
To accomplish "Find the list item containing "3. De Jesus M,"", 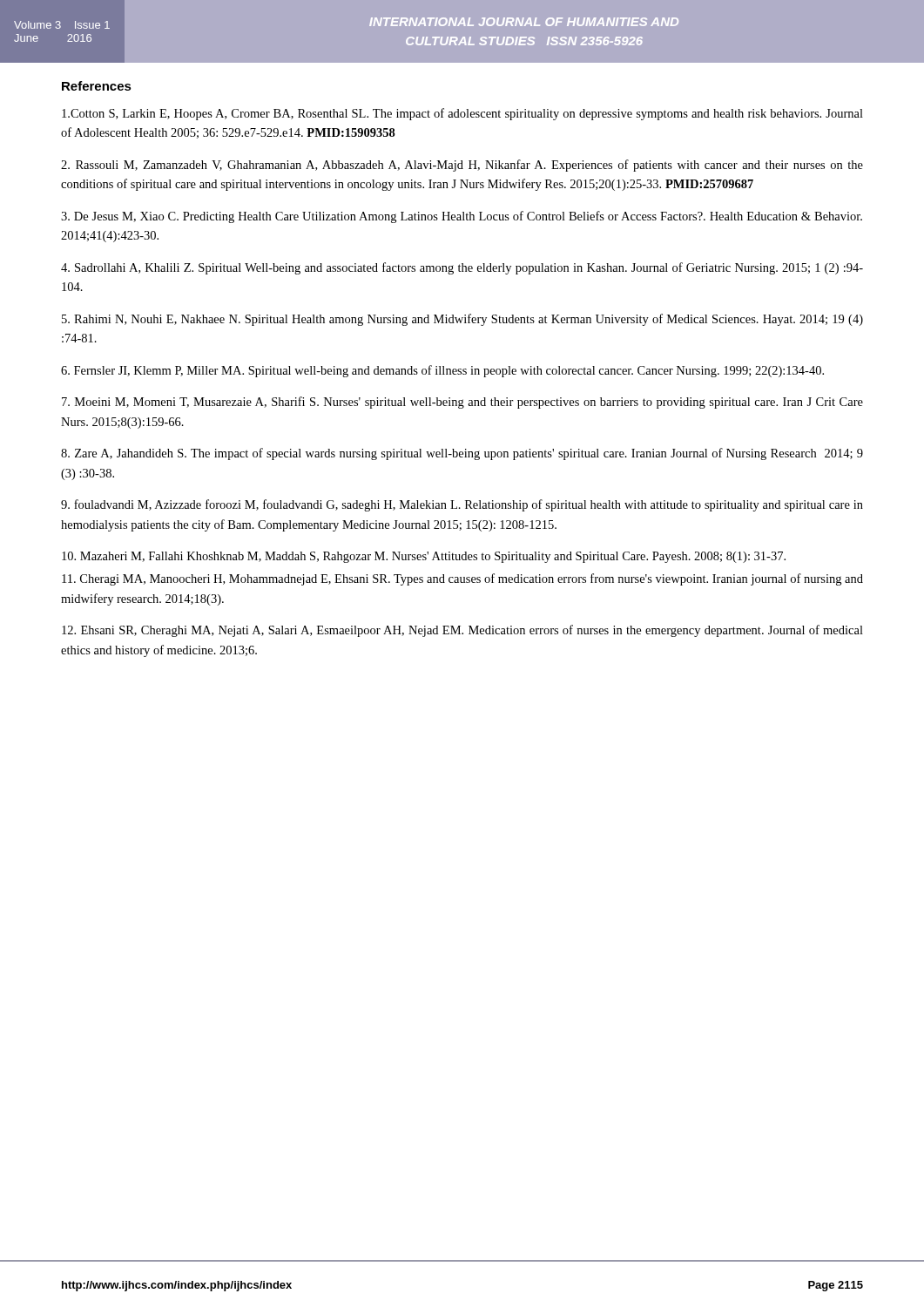I will coord(462,226).
